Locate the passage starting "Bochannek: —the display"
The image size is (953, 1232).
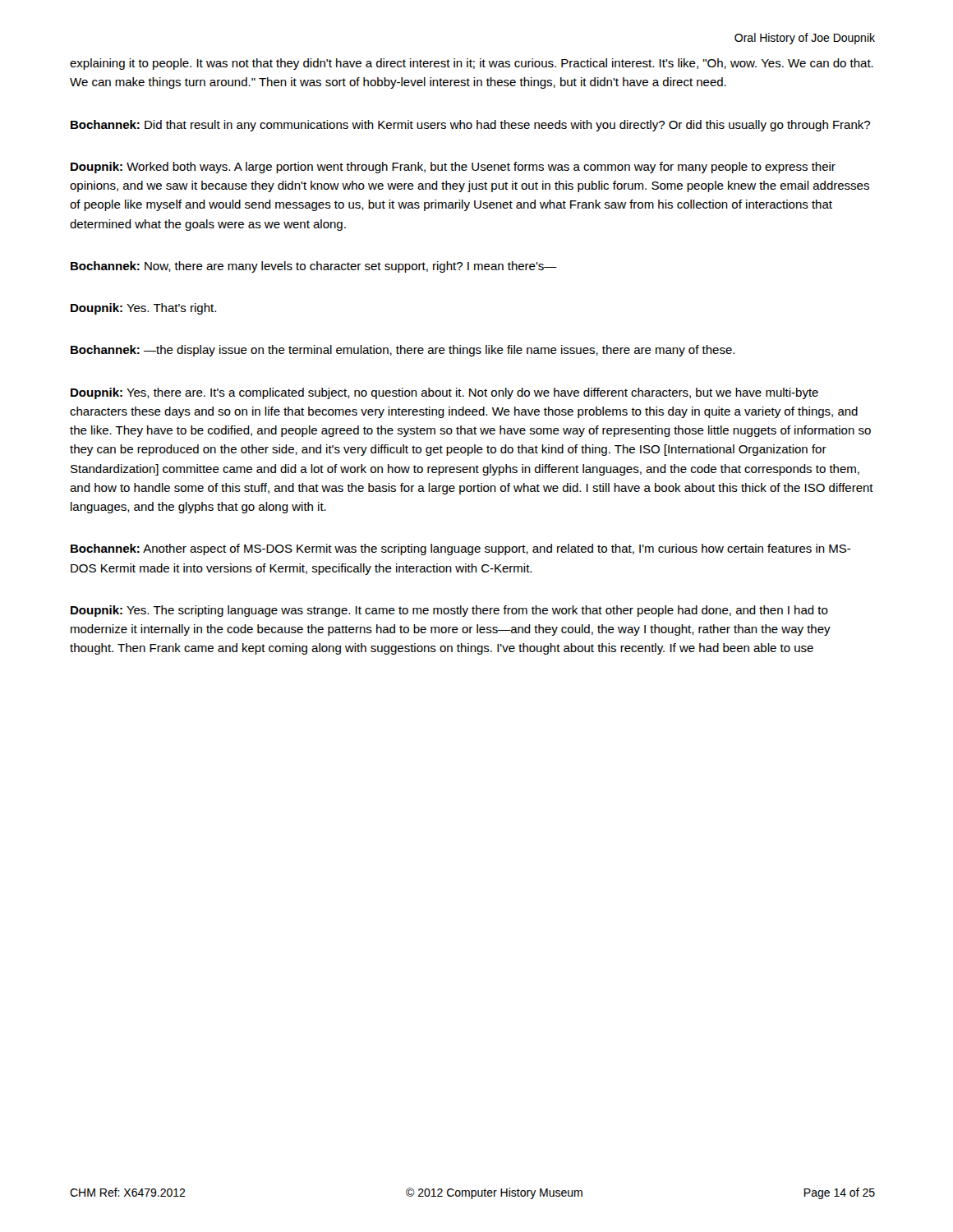click(403, 350)
